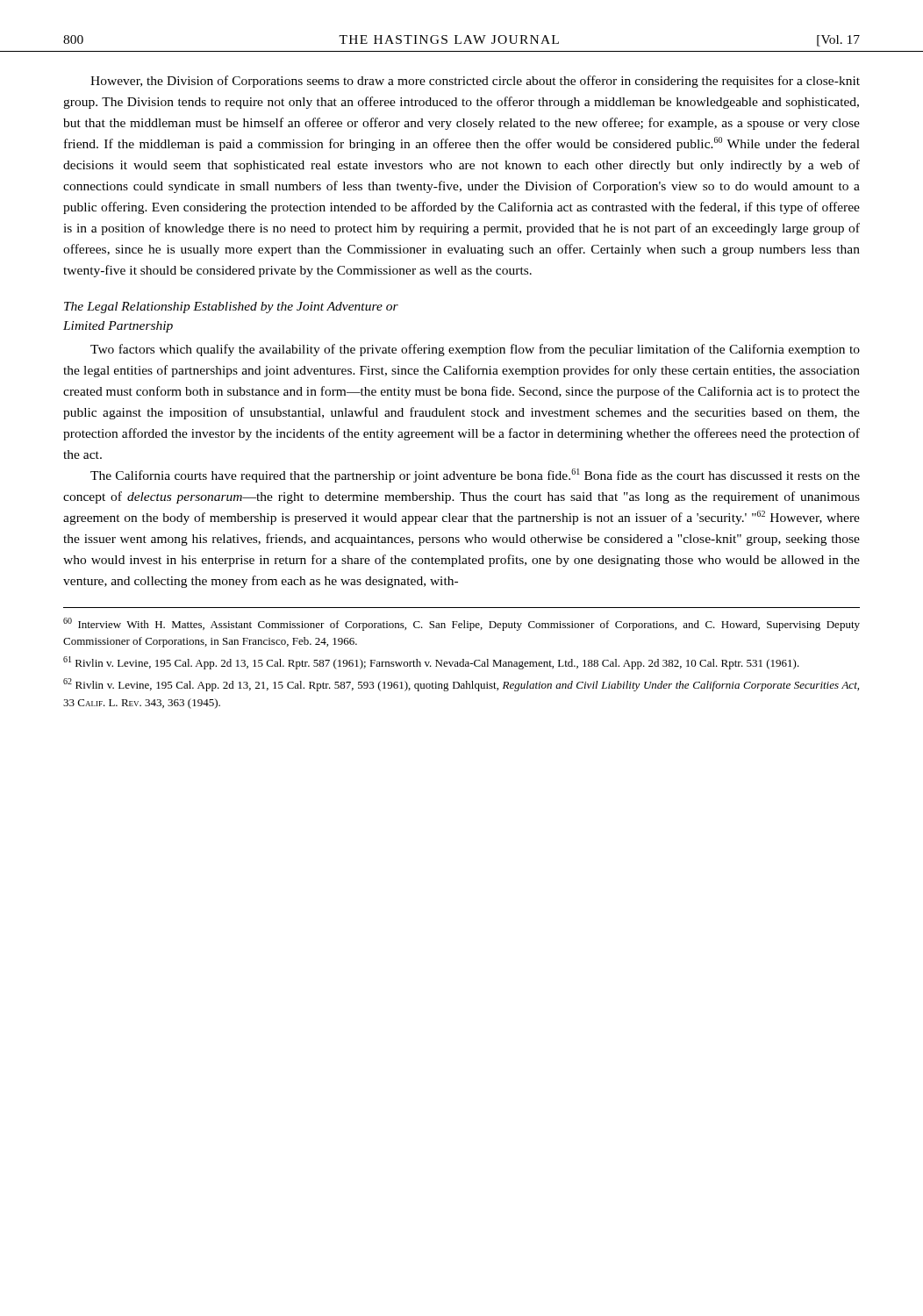The width and height of the screenshot is (923, 1316).
Task: Find the text block with the text "Two factors which qualify the availability of the"
Action: (x=462, y=402)
